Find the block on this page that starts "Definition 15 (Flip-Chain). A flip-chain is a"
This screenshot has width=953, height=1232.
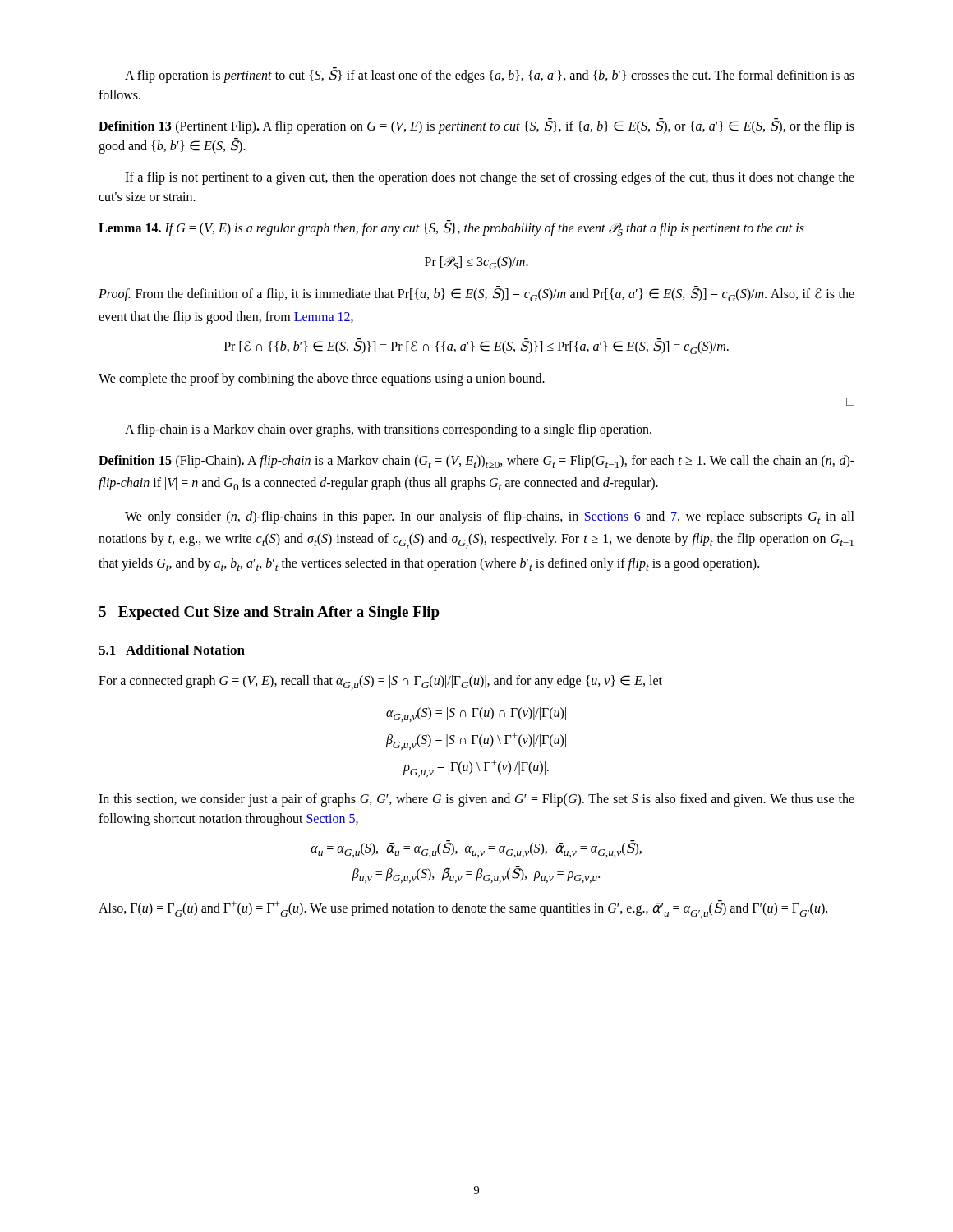[x=476, y=473]
